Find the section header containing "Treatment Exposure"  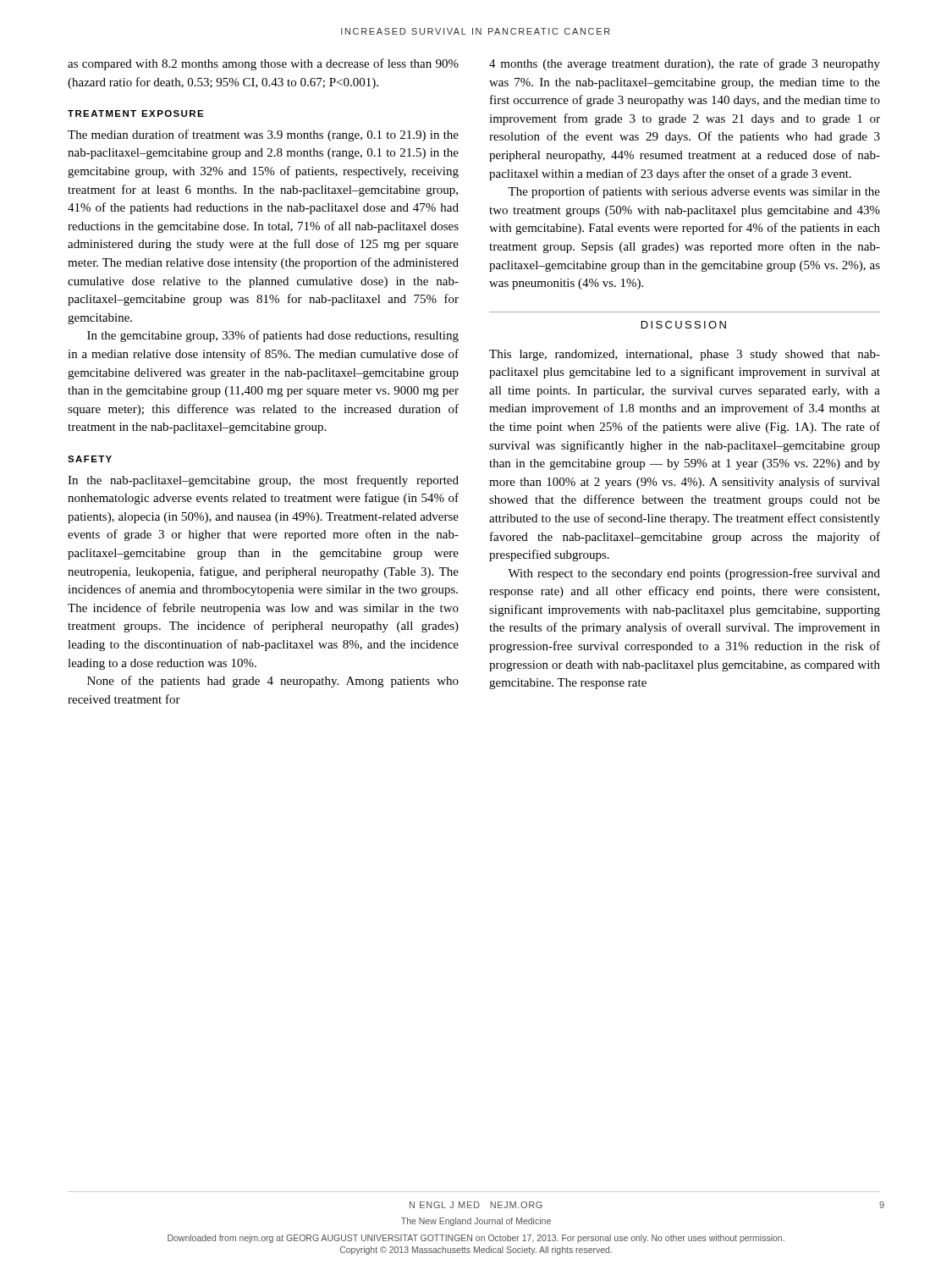coord(136,114)
